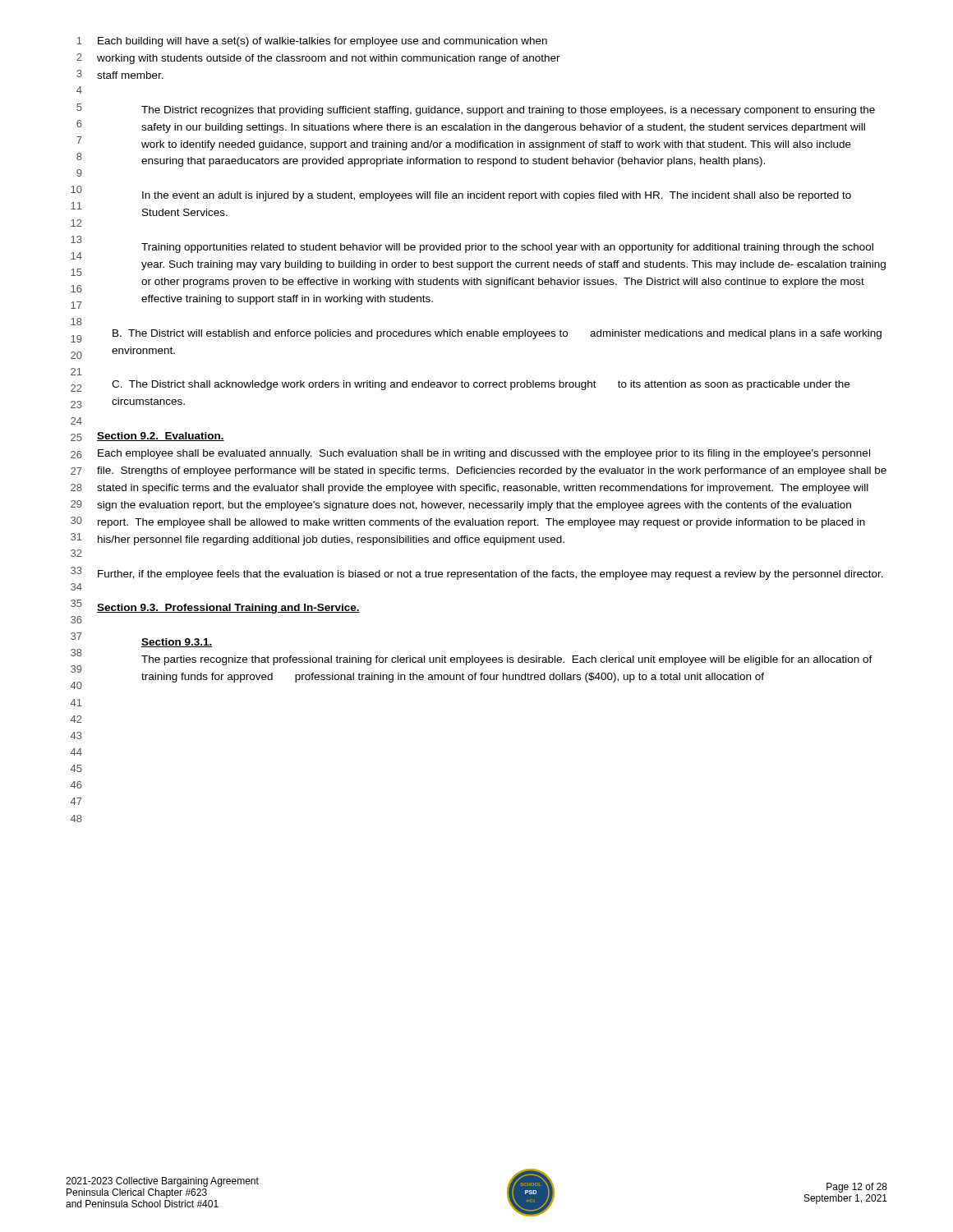Point to the passage starting "The District recognizes that providing sufficient staffing,"
The image size is (953, 1232).
(508, 135)
